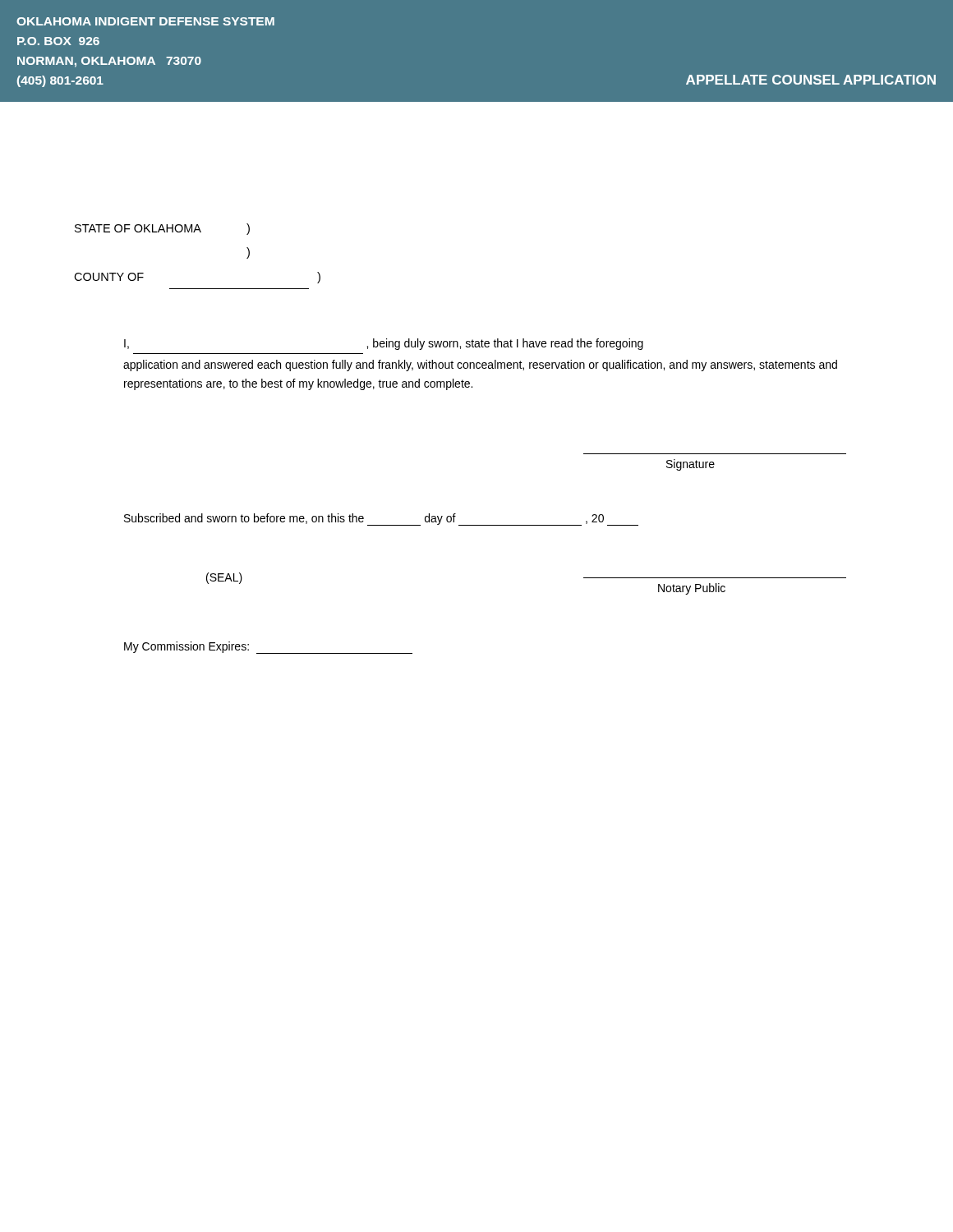The height and width of the screenshot is (1232, 953).
Task: Click on the text block that says "STATE OF OKLAHOMA ) ) COUNTY"
Action: [x=162, y=229]
